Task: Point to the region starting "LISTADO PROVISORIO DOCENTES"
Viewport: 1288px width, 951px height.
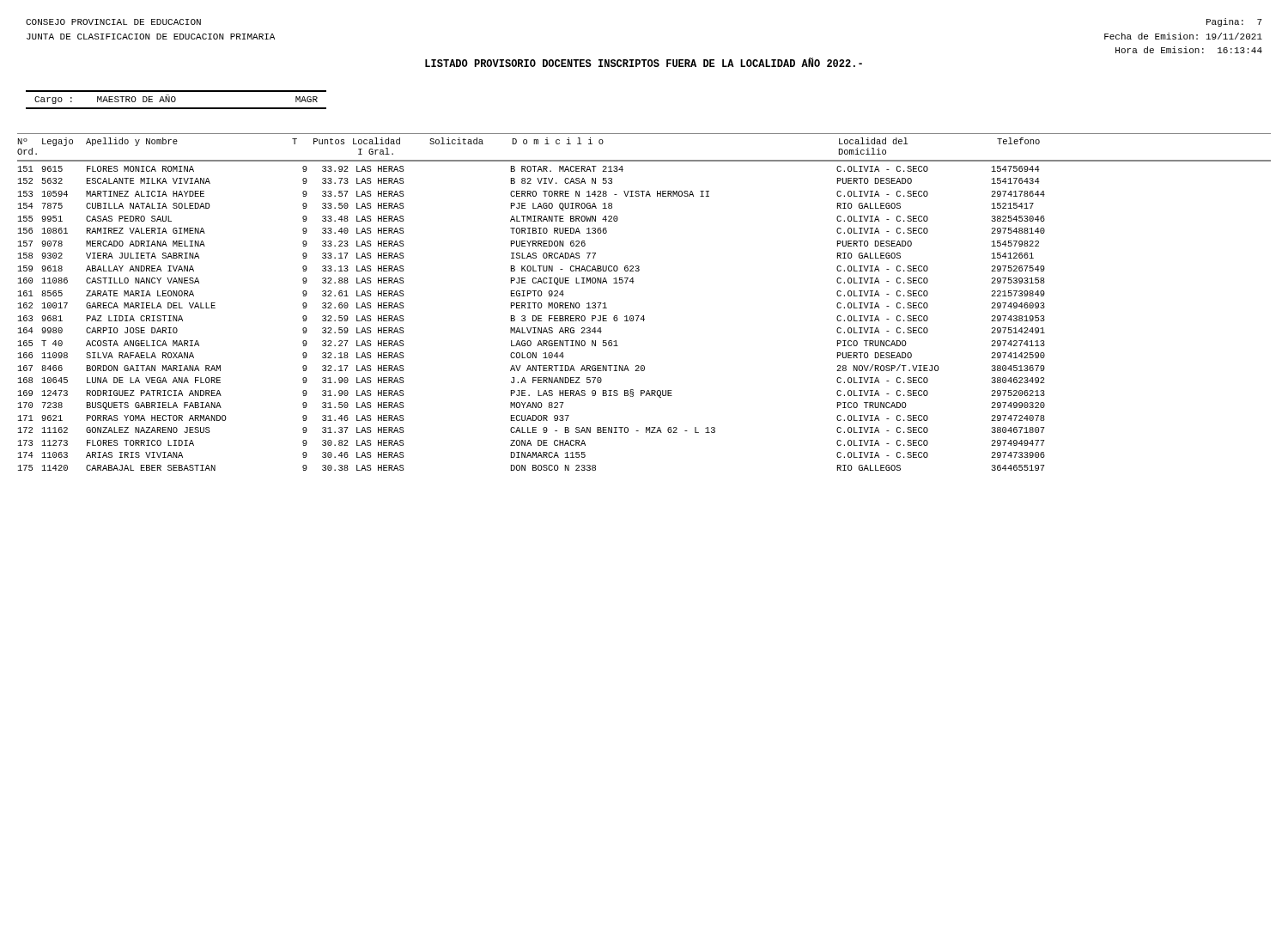Action: (644, 64)
